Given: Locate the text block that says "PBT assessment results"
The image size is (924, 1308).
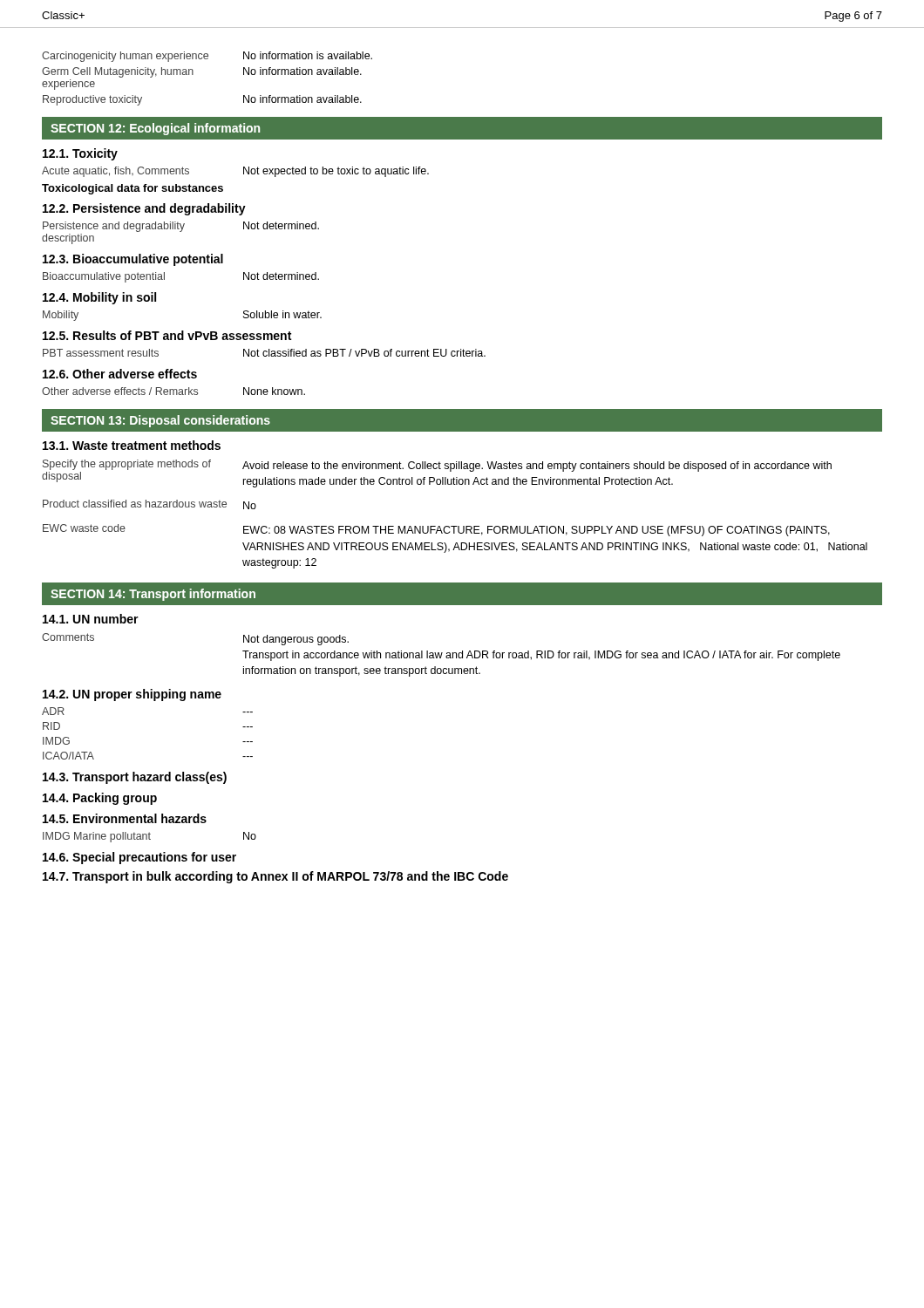Looking at the screenshot, I should (462, 353).
